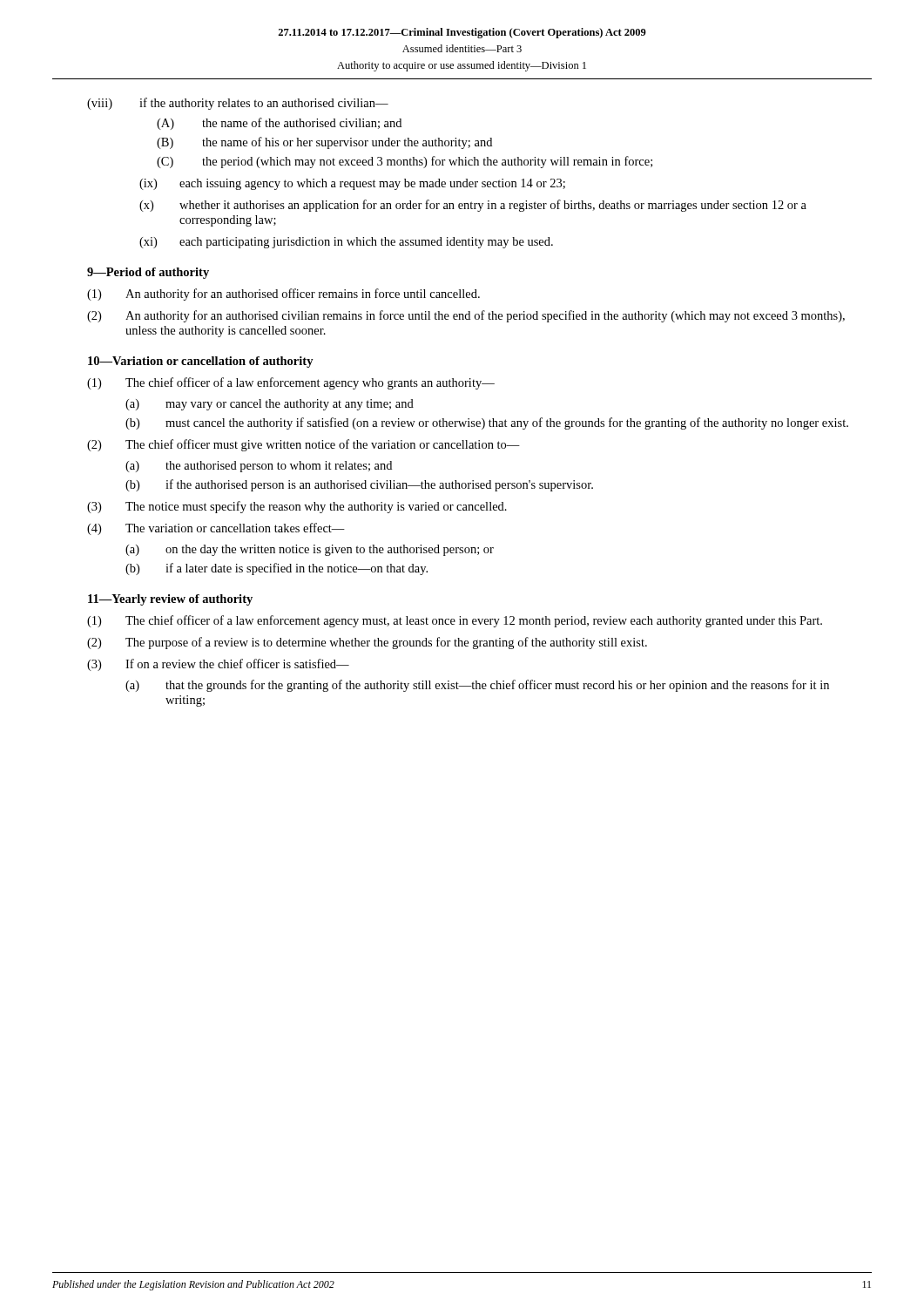Click on the passage starting "(2) The chief officer must give written notice"
The height and width of the screenshot is (1307, 924).
(304, 445)
